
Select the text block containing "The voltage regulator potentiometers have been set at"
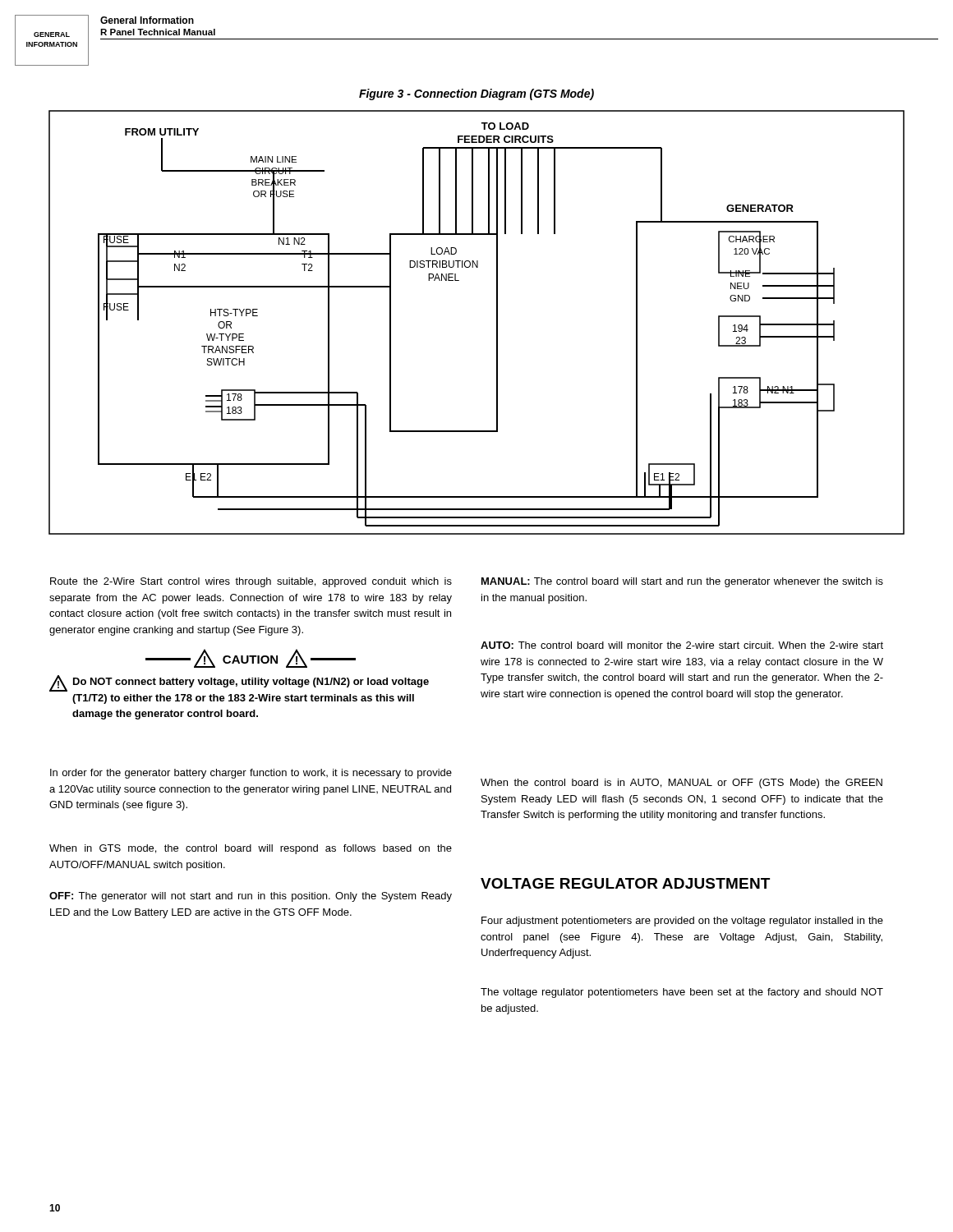(682, 1000)
